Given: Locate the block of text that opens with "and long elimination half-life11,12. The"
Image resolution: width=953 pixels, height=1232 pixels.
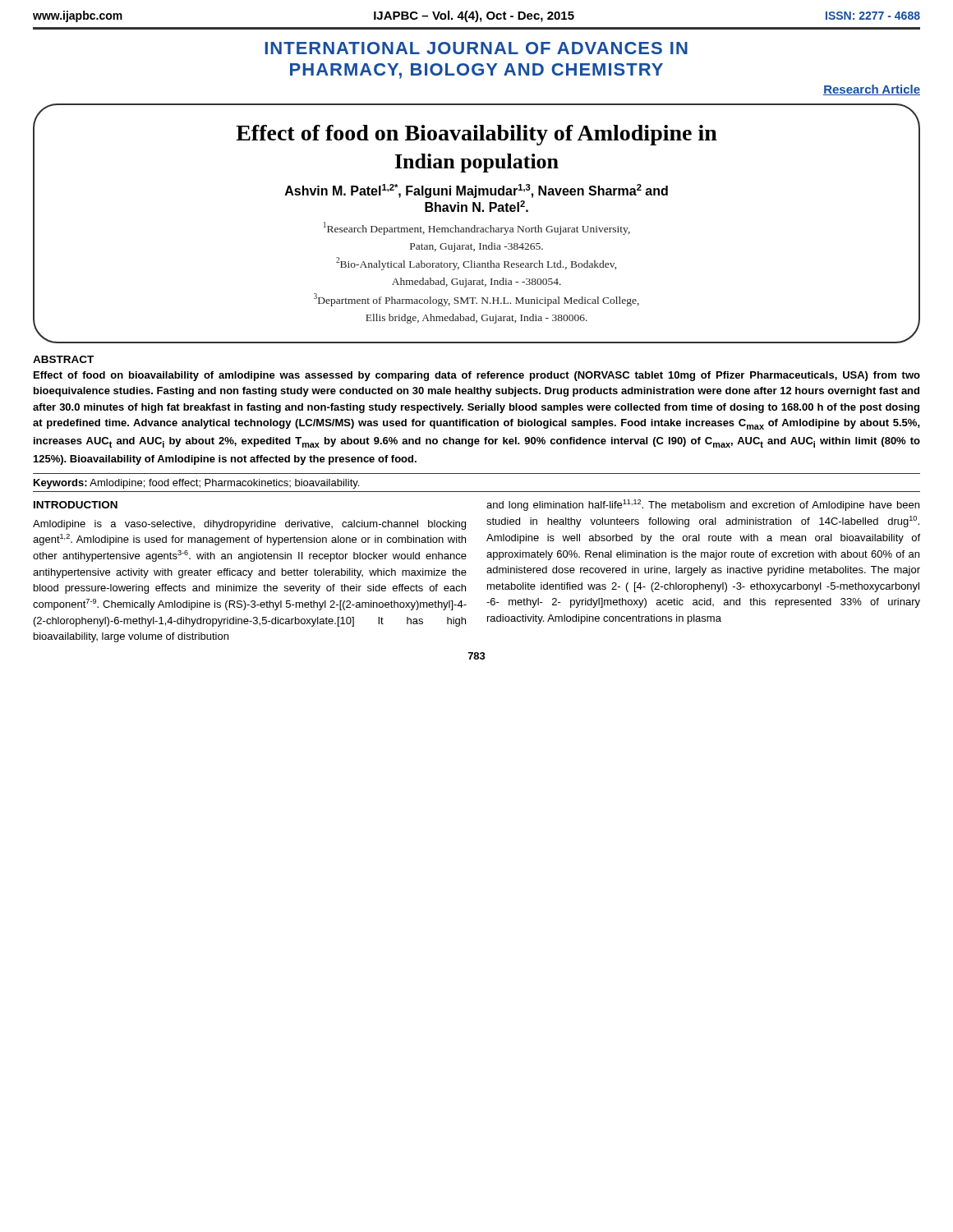Looking at the screenshot, I should [x=703, y=561].
